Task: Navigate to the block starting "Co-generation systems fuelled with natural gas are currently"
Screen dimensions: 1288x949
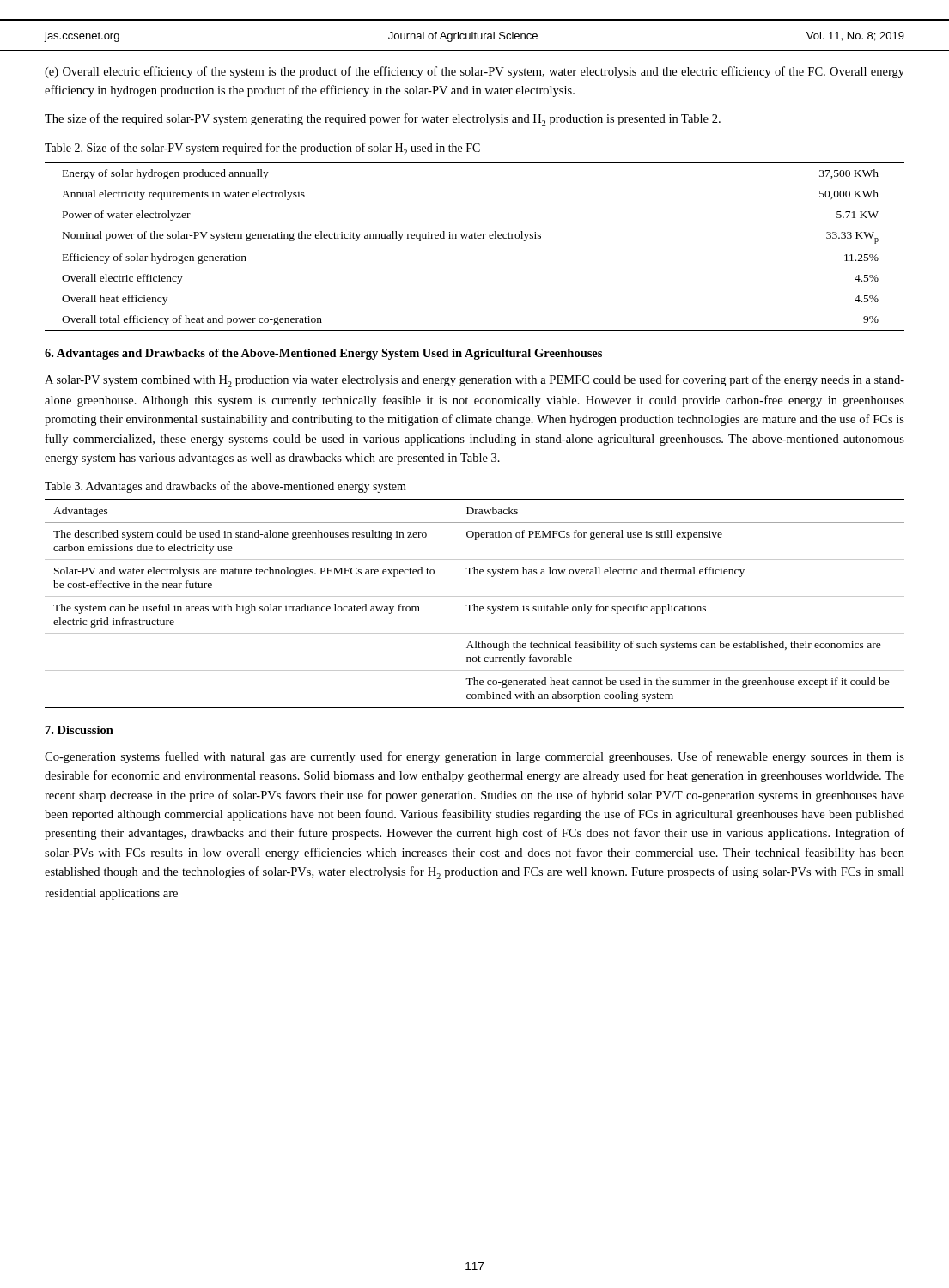Action: [474, 824]
